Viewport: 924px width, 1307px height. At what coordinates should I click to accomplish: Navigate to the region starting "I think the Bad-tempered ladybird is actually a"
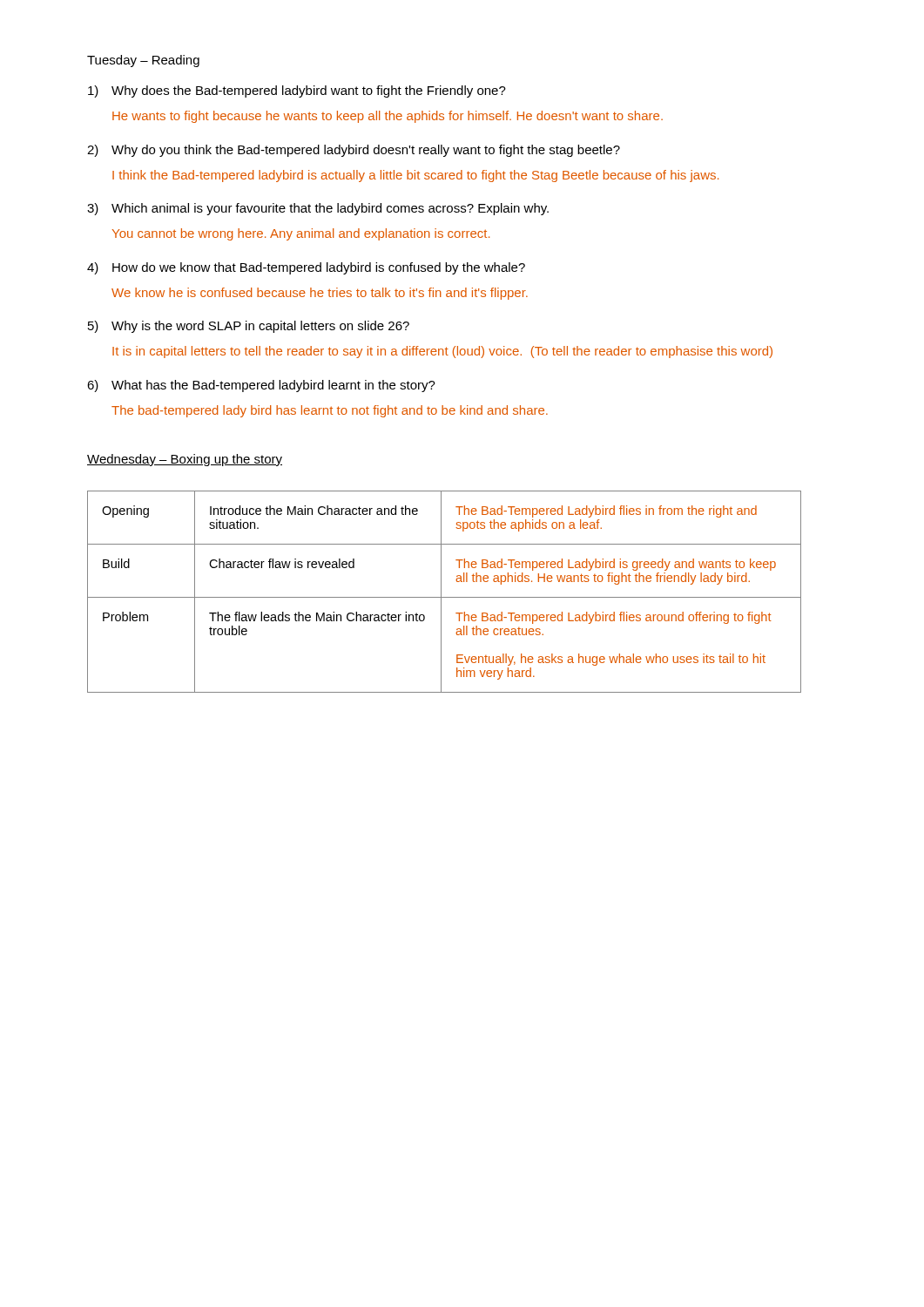(x=416, y=174)
